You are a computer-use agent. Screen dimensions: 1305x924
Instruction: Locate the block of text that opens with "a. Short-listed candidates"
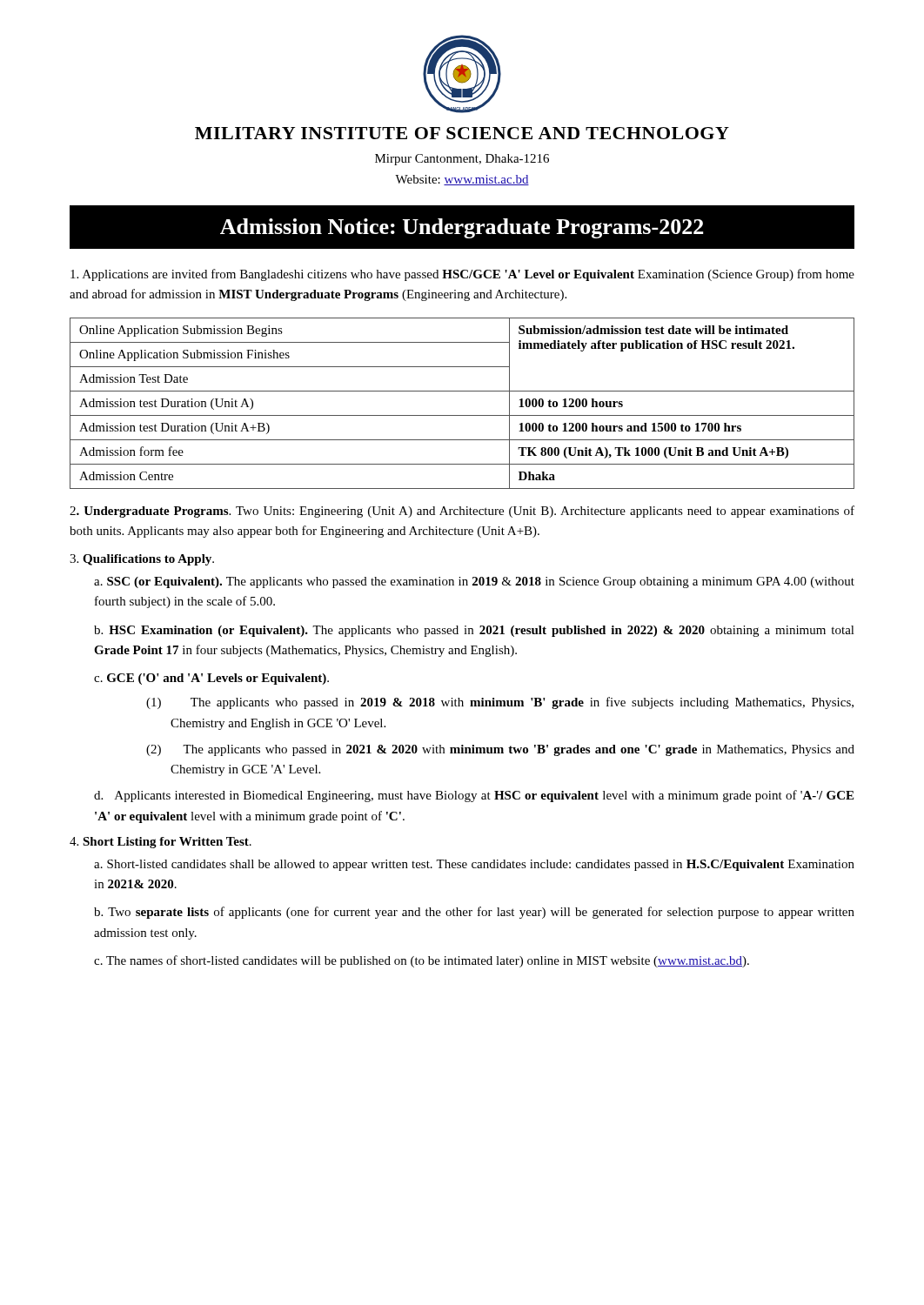click(474, 874)
